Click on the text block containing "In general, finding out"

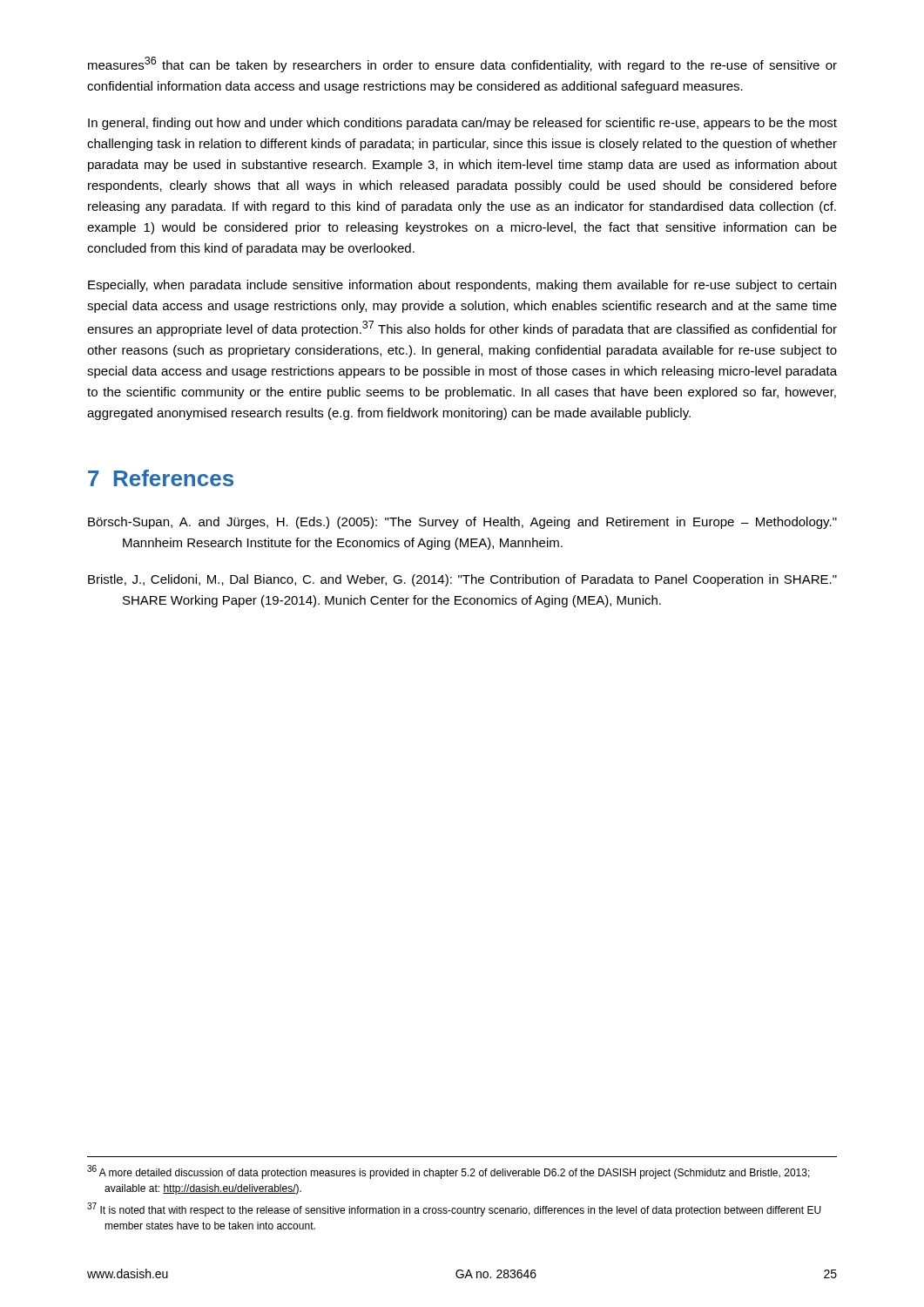pyautogui.click(x=462, y=185)
